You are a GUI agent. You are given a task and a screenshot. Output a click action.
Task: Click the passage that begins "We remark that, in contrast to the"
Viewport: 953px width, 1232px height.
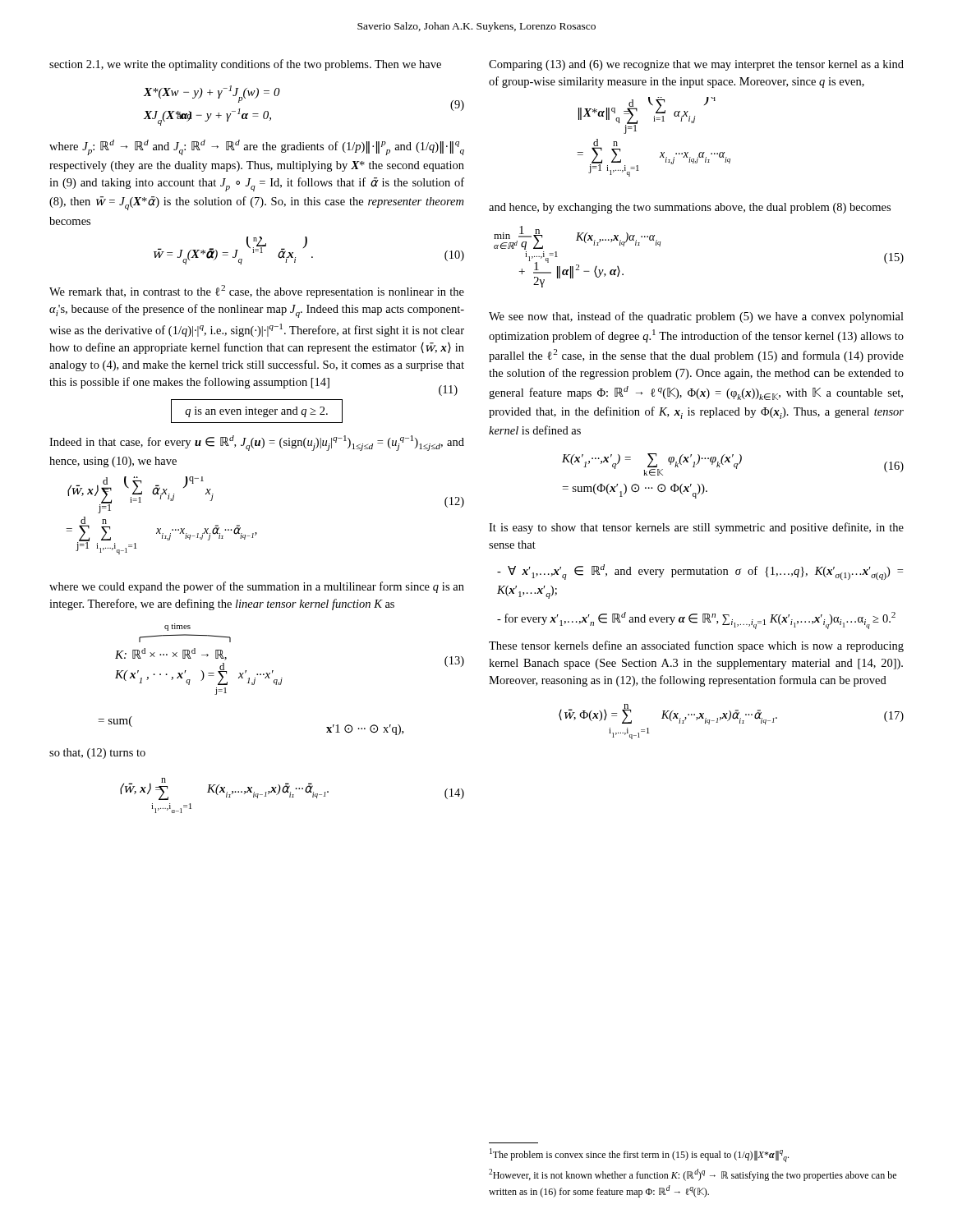(x=257, y=336)
